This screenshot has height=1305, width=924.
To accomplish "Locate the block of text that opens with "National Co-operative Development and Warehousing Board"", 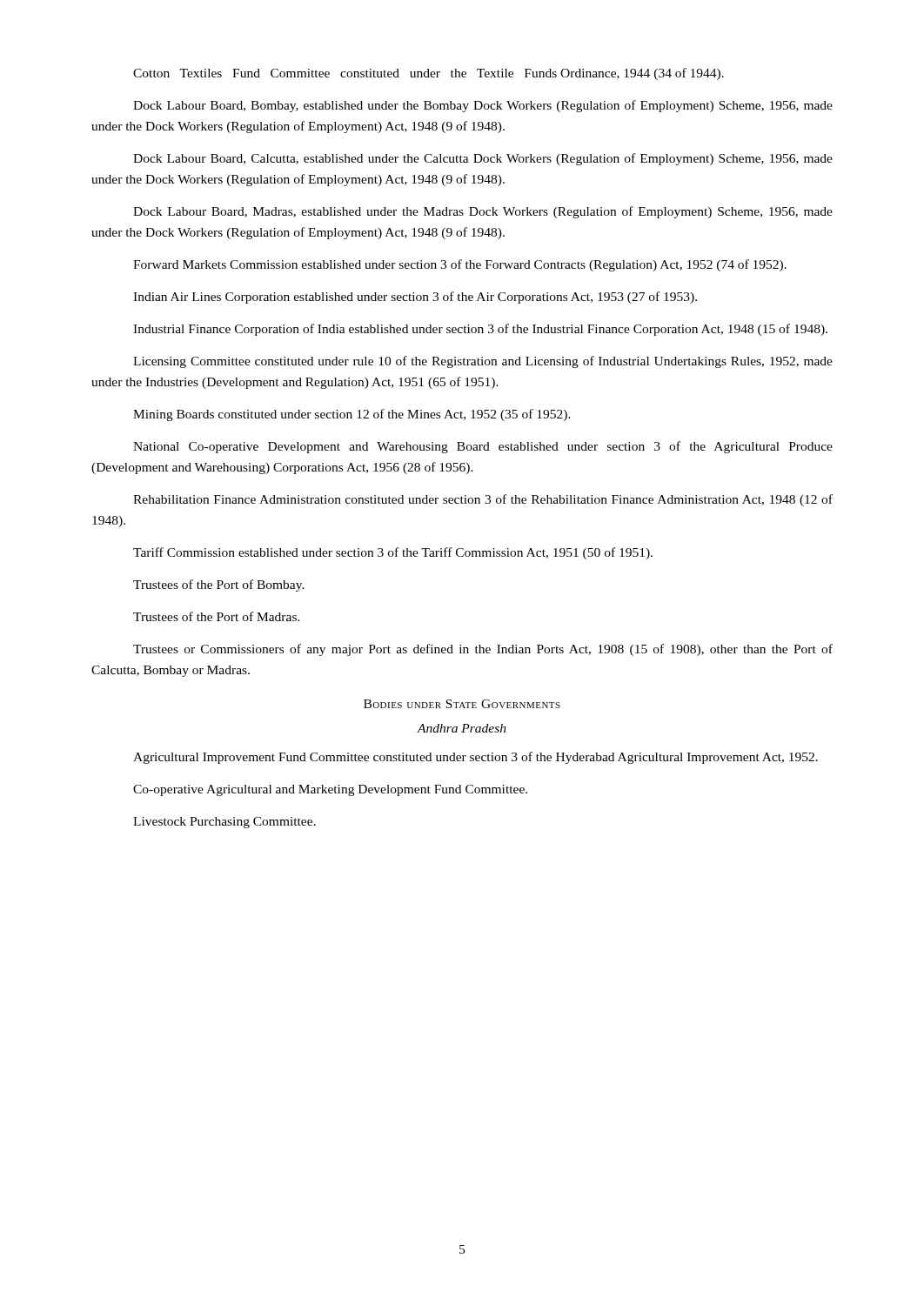I will click(462, 456).
